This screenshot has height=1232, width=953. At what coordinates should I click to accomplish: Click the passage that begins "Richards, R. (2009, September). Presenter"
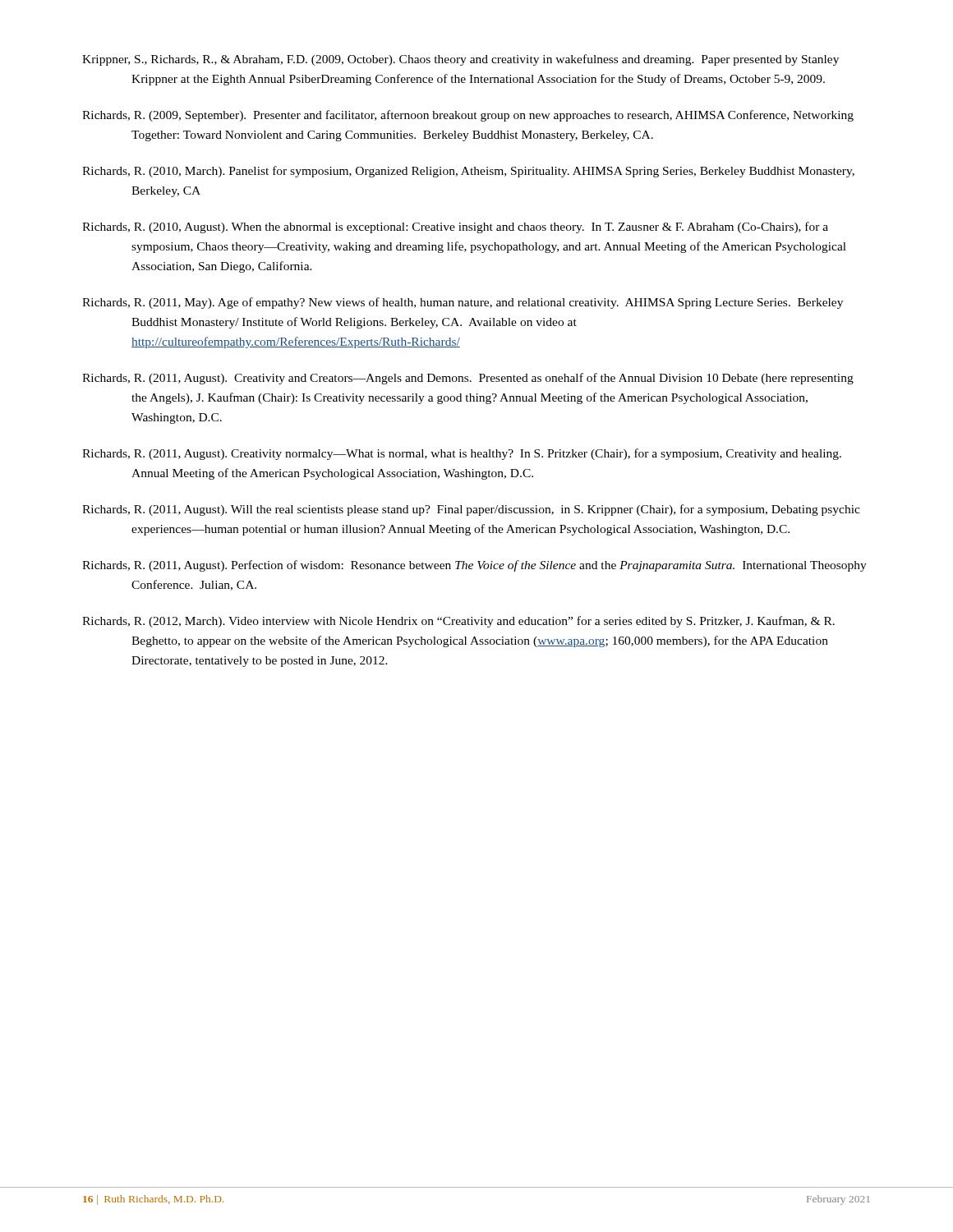468,124
